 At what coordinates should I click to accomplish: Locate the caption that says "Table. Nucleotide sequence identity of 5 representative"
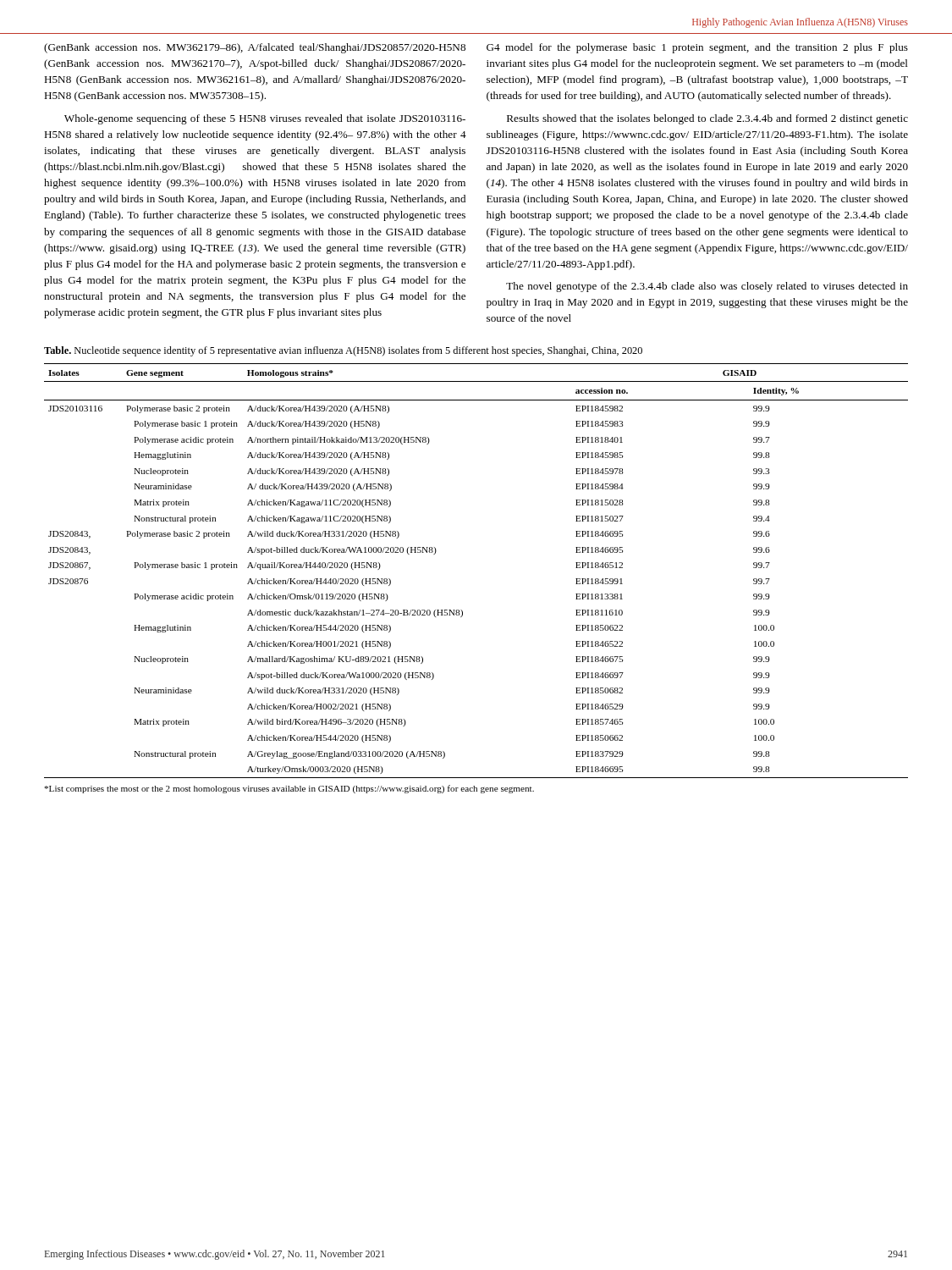pyautogui.click(x=343, y=351)
